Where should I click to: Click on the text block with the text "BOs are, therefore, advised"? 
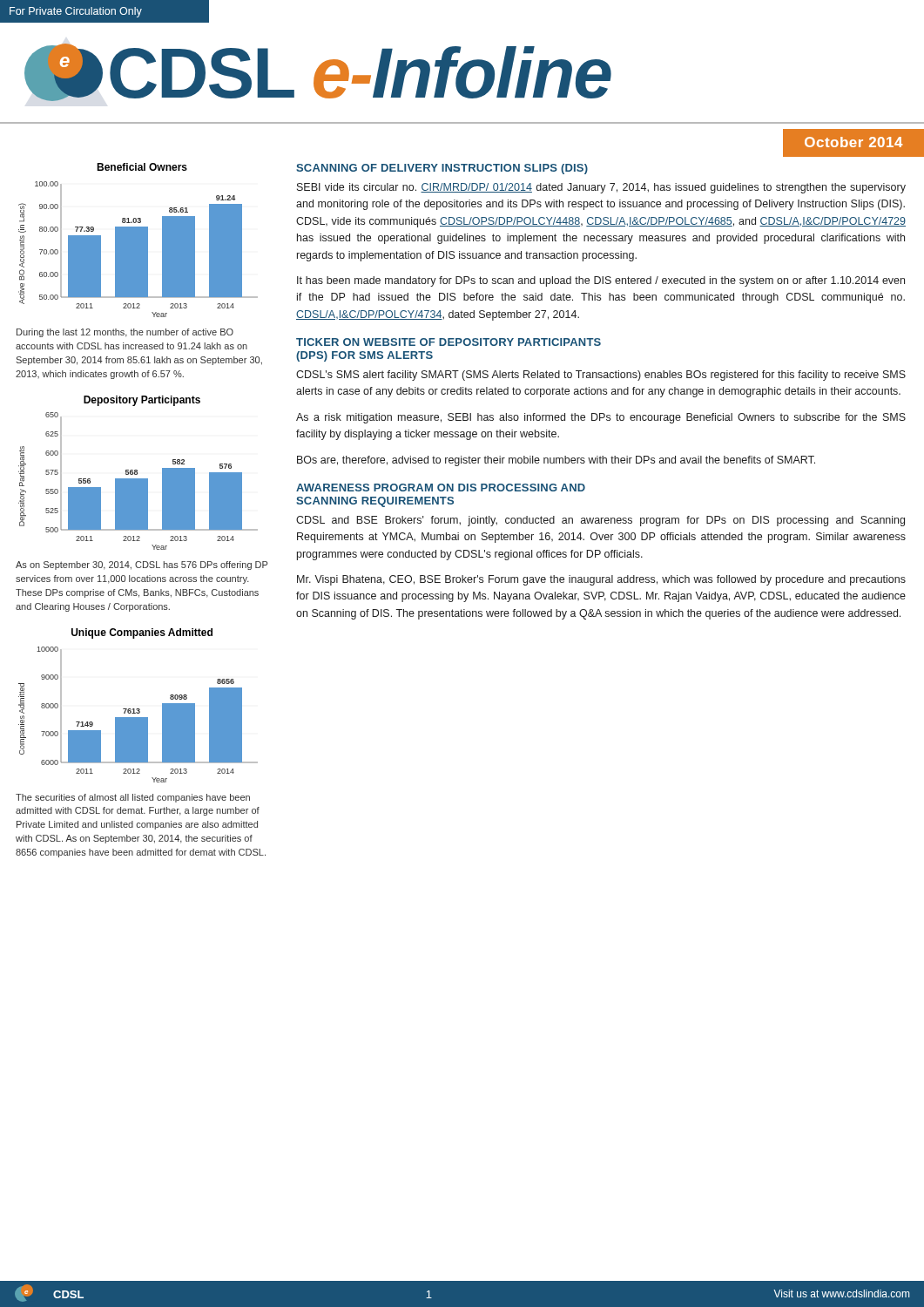[556, 460]
